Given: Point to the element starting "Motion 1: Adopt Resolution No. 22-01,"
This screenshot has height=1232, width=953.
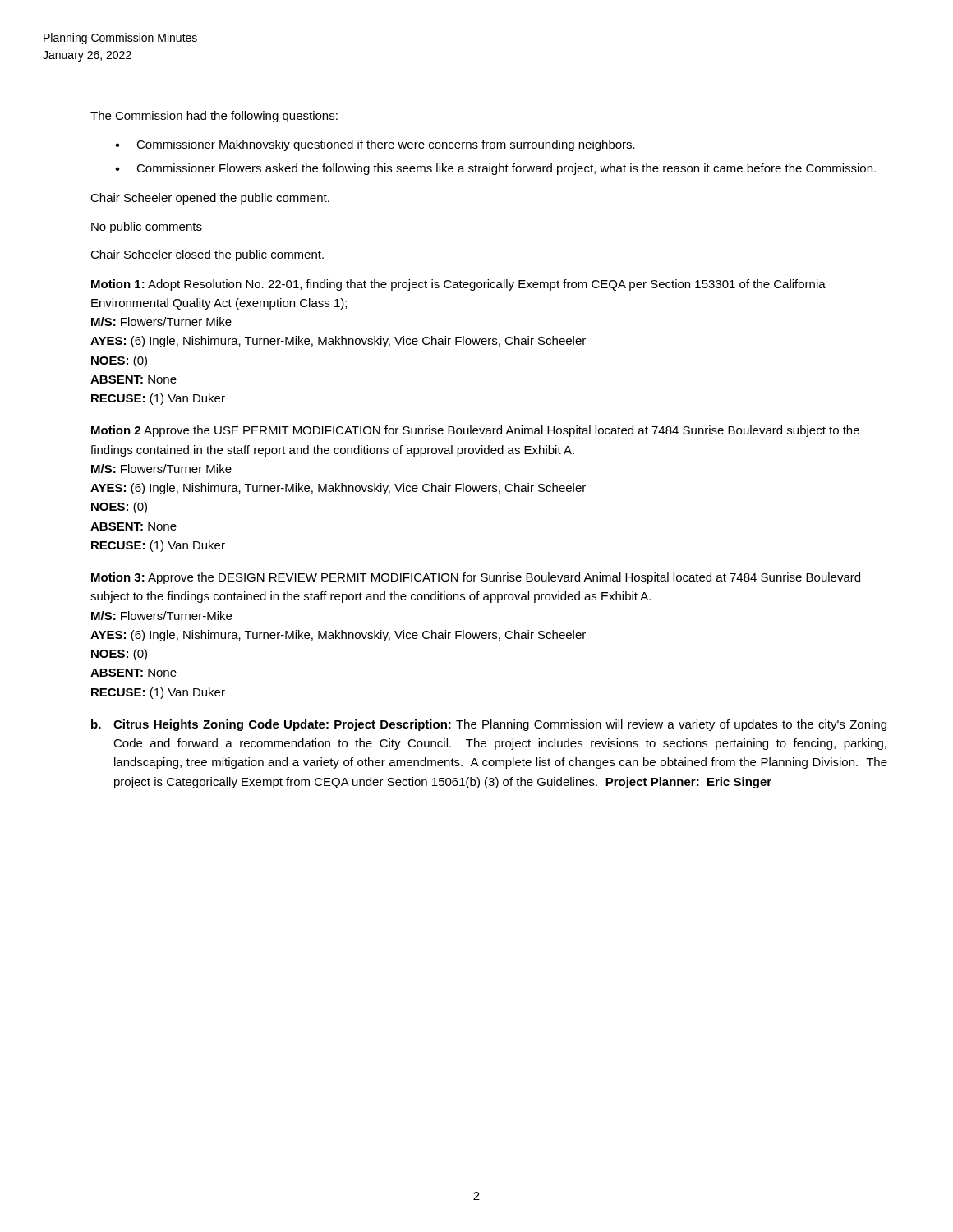Looking at the screenshot, I should (489, 341).
